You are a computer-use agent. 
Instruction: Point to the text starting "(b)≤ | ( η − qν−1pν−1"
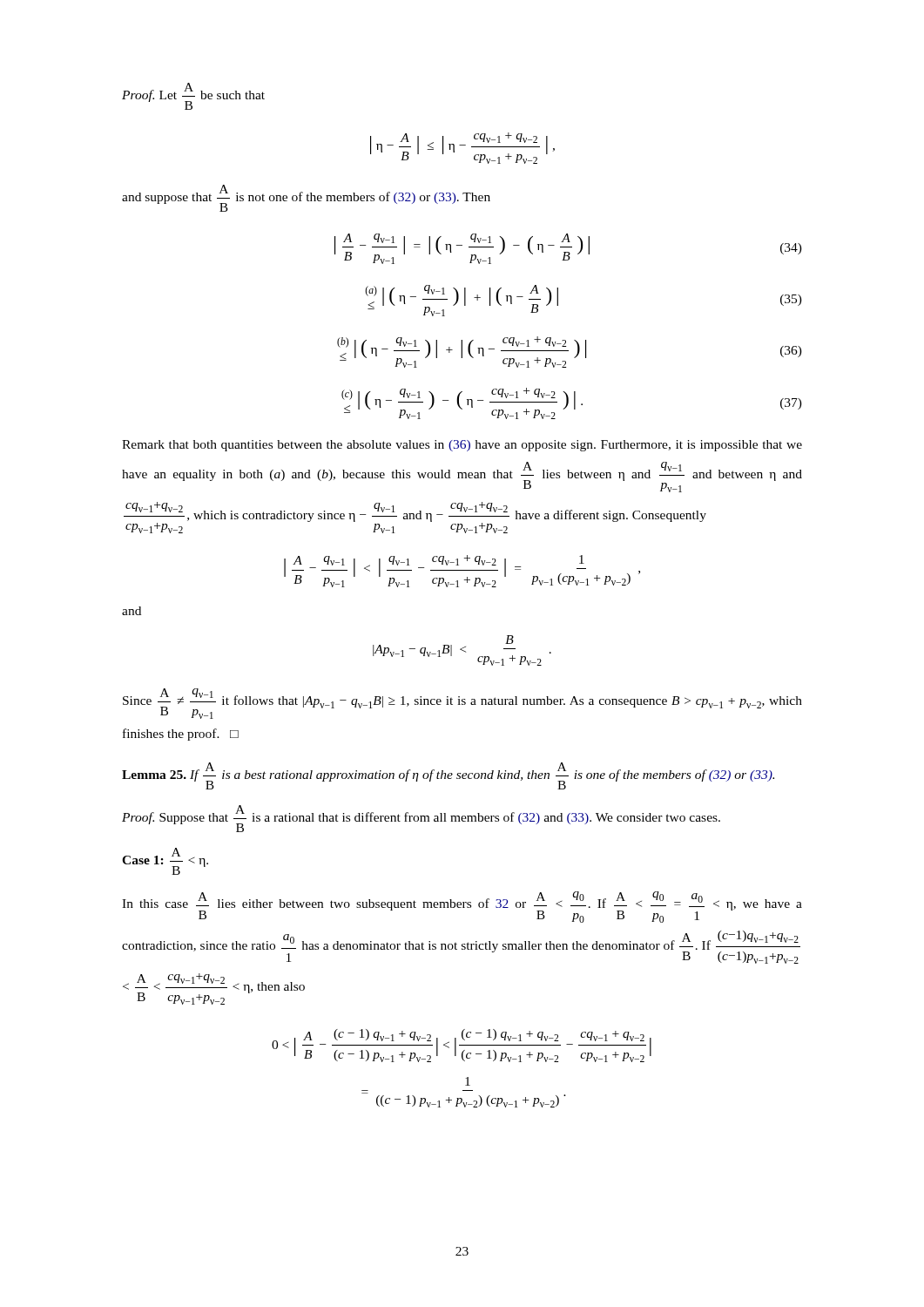(570, 351)
